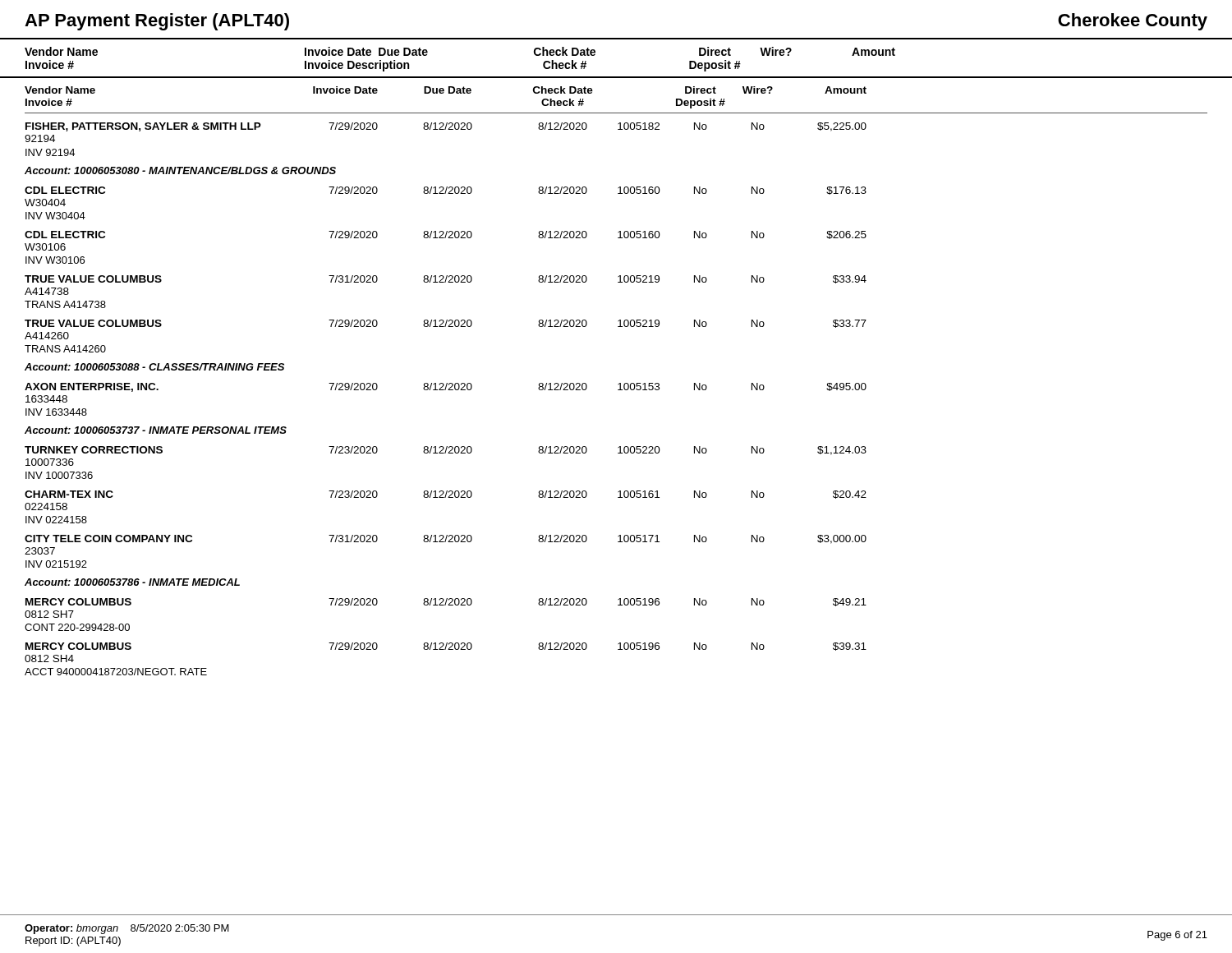Find "Account: 10006053786 - INMATE MEDICAL" on this page

point(133,582)
